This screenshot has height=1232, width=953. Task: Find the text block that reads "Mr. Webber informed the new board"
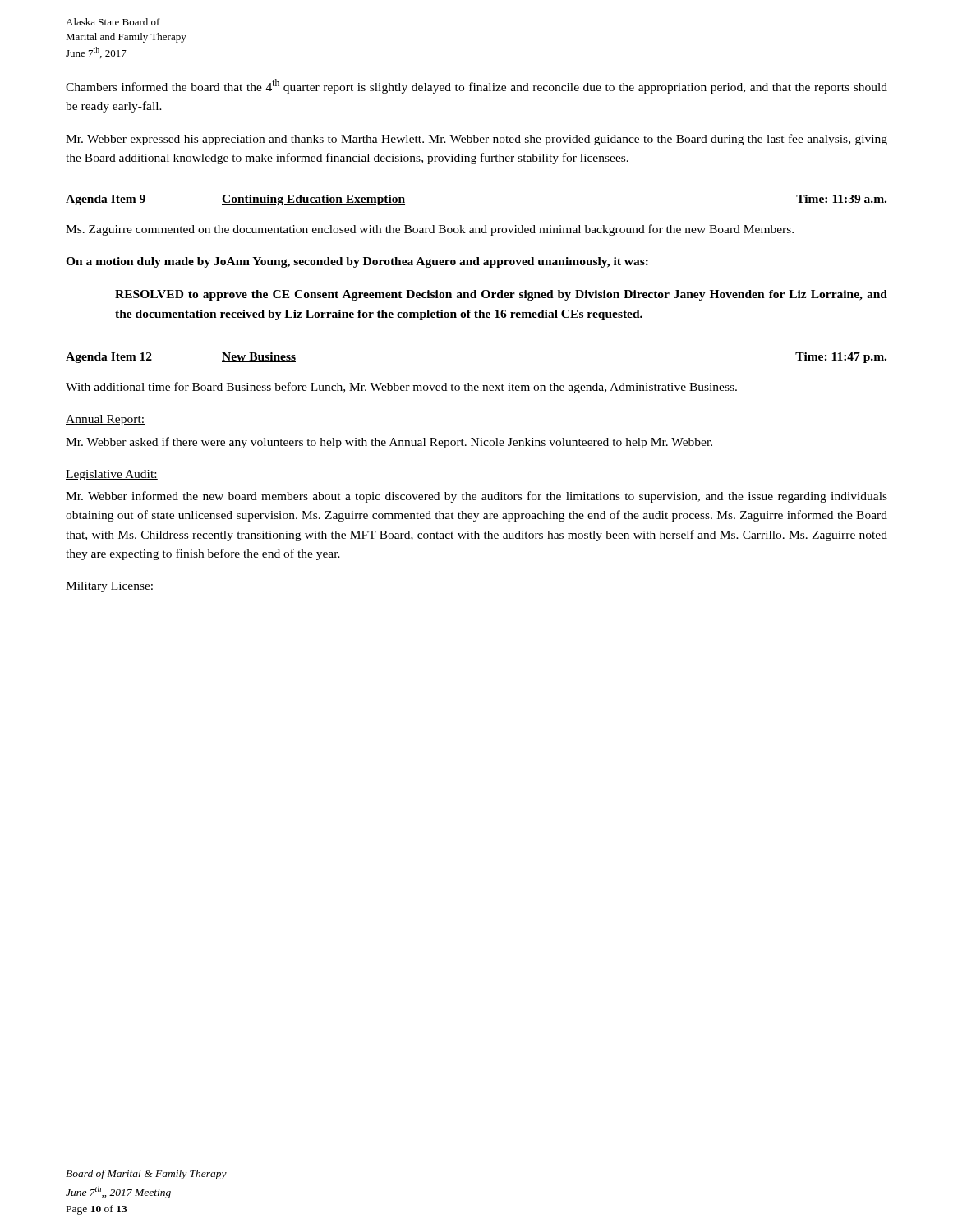tap(476, 525)
